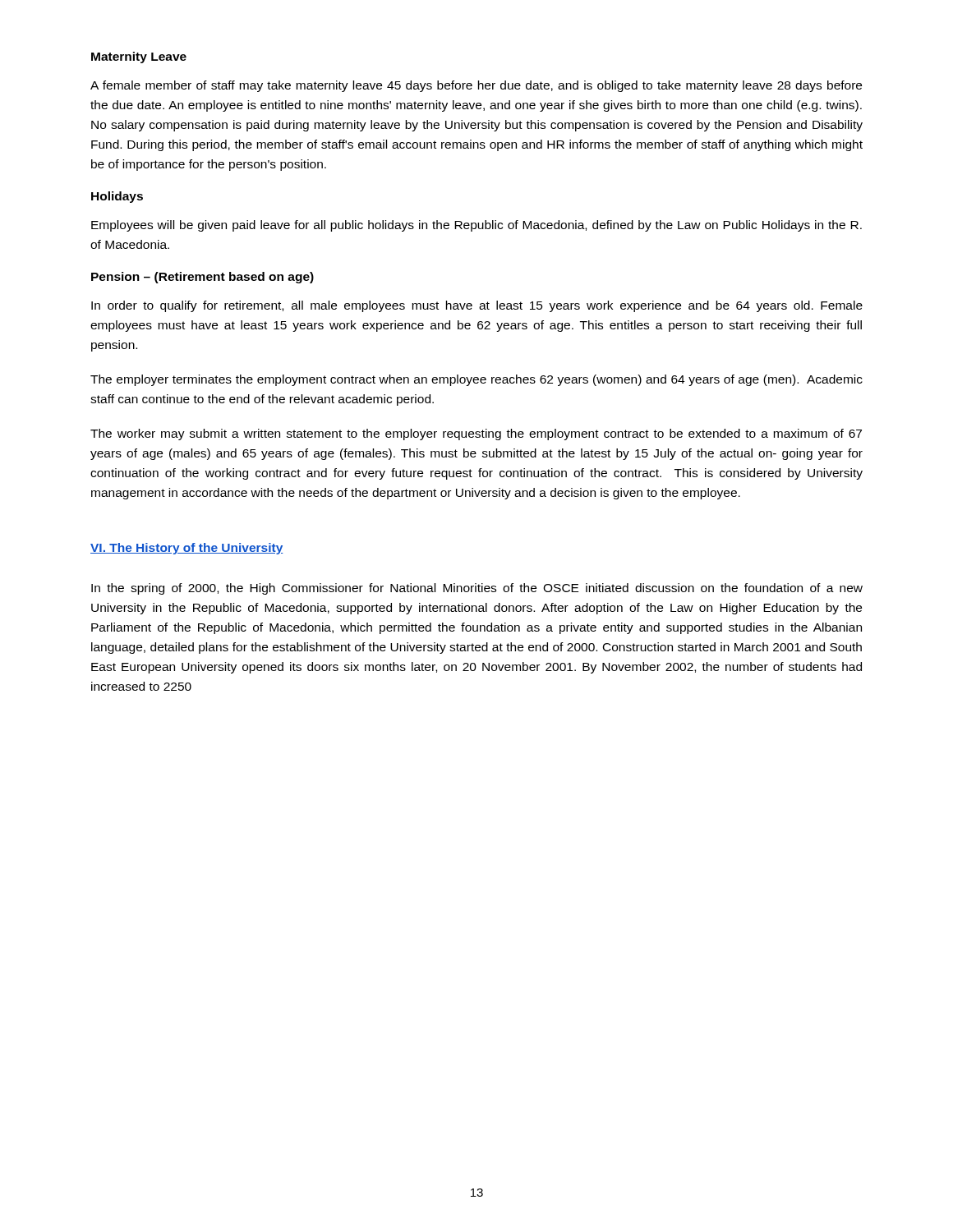Click where it says "VI. The History of the University"

(187, 548)
